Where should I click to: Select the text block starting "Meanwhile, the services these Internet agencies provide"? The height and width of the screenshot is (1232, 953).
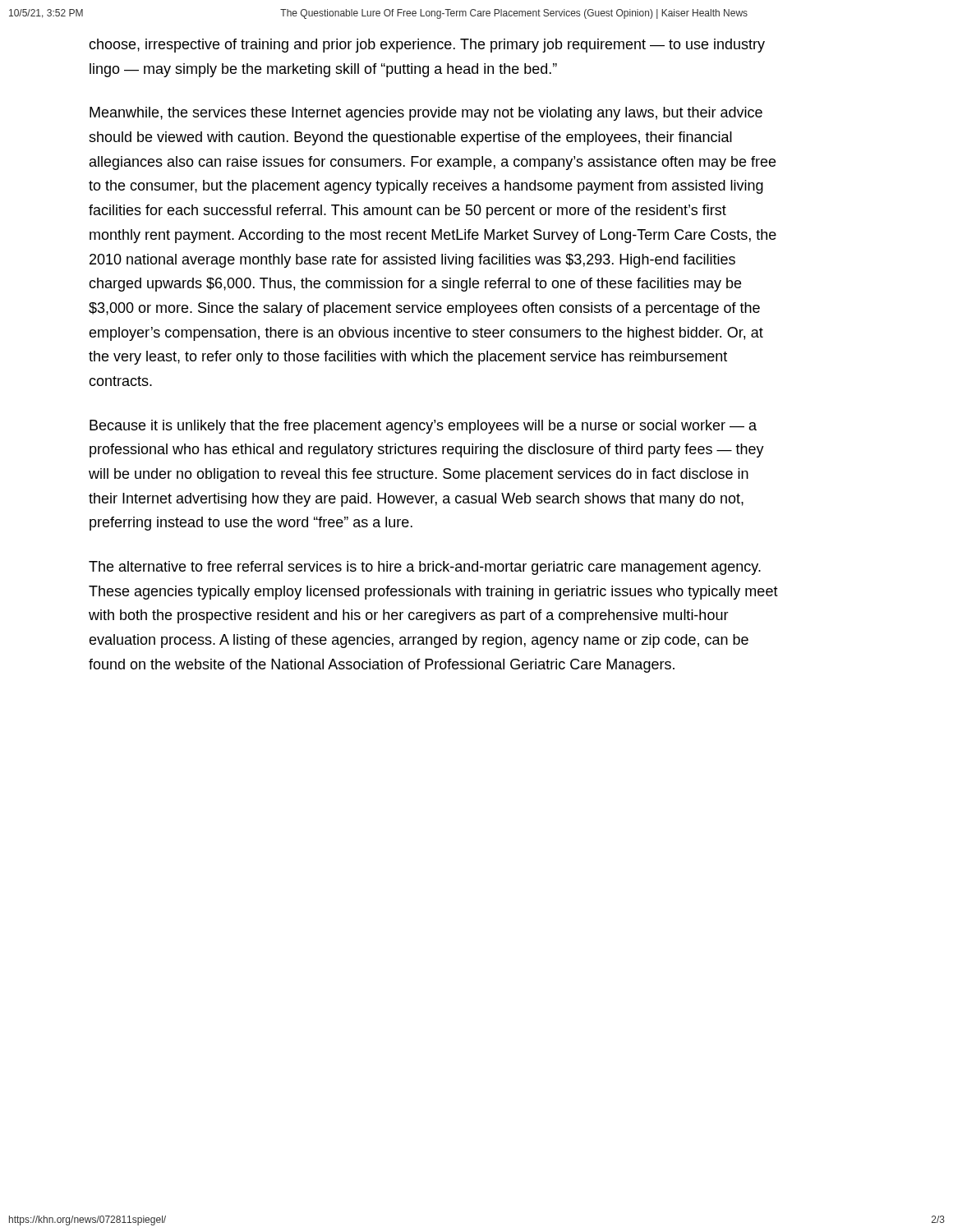(x=433, y=247)
